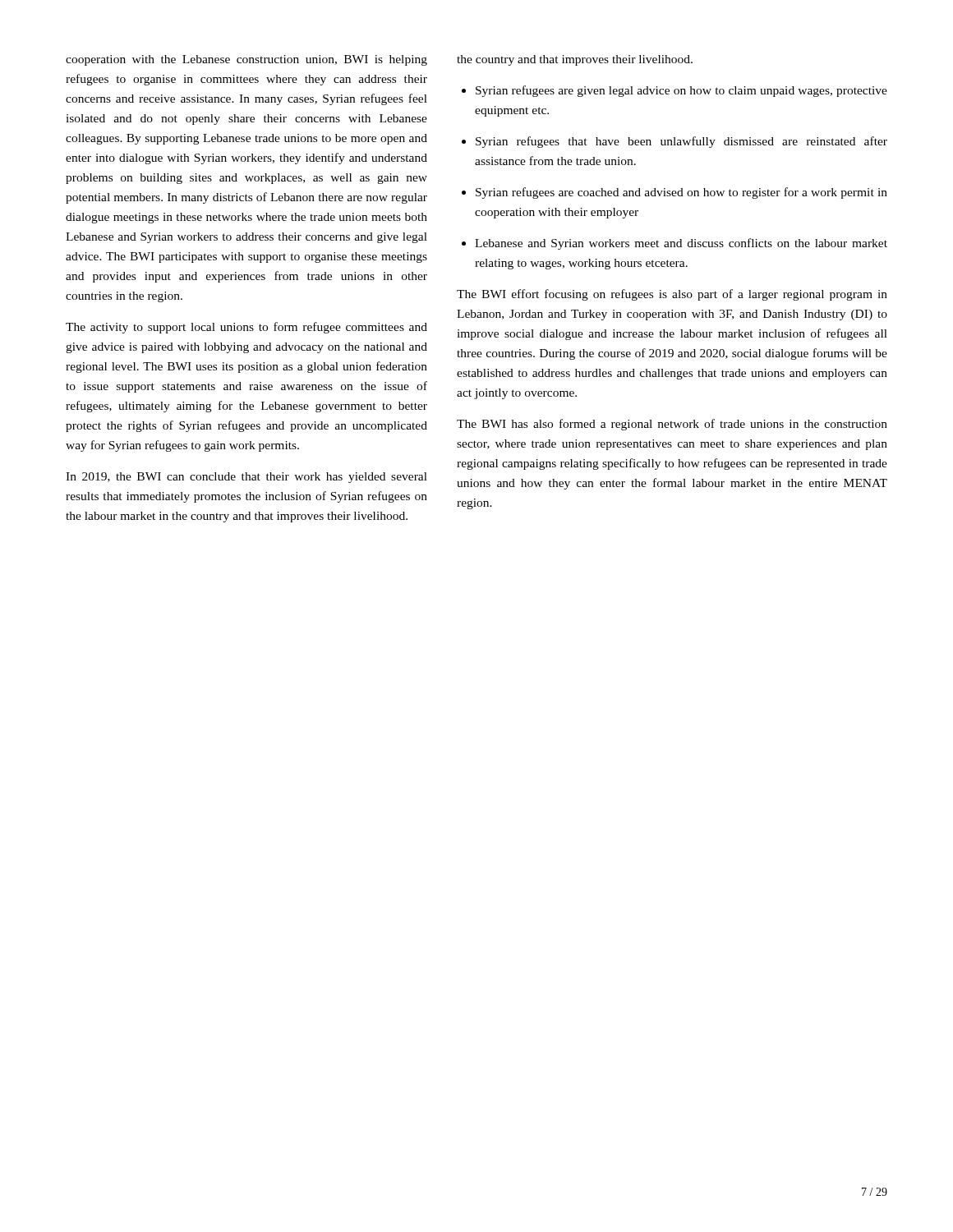Navigate to the region starting "The BWI effort focusing on refugees is"

click(x=672, y=343)
